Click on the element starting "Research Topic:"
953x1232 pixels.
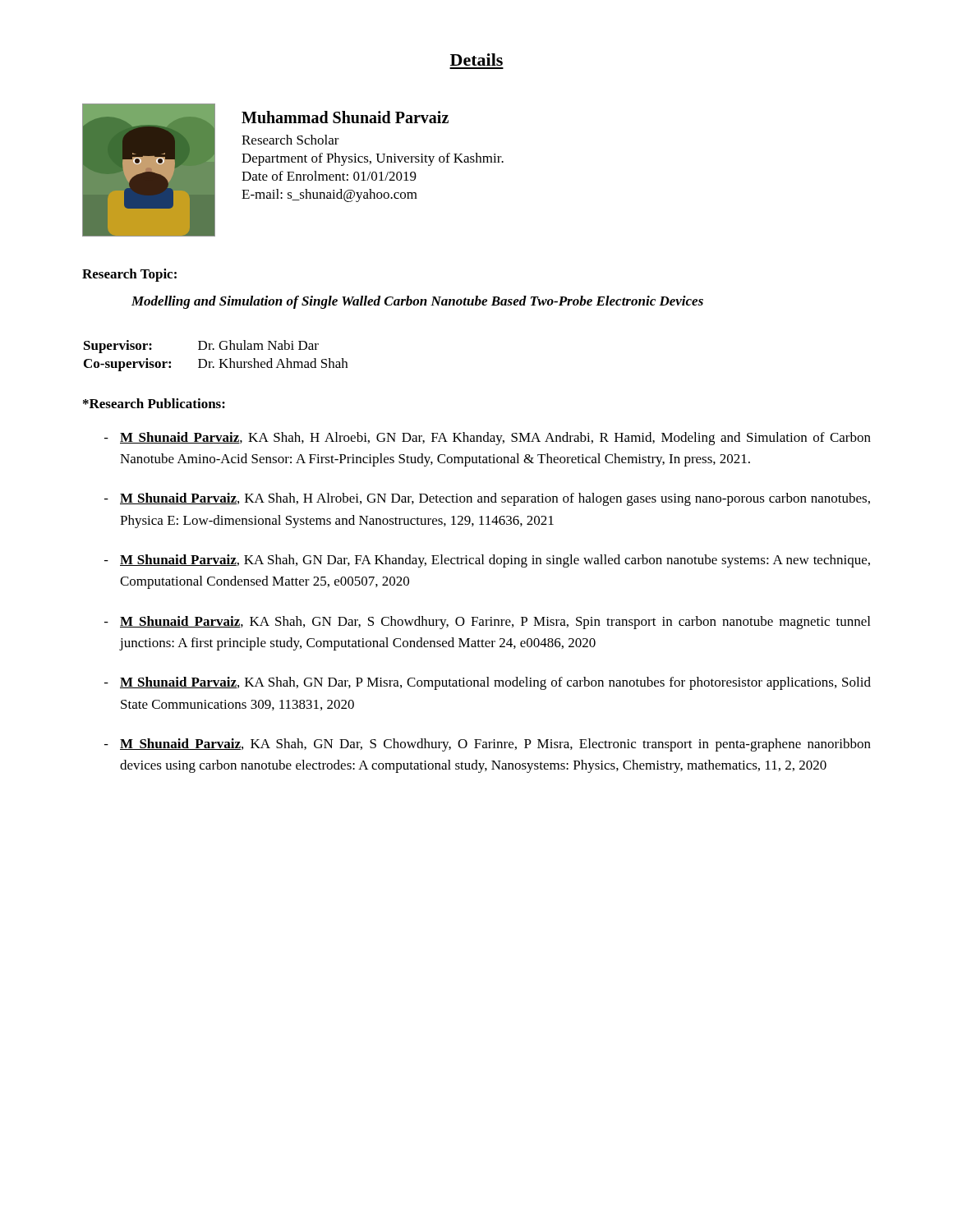[x=130, y=274]
